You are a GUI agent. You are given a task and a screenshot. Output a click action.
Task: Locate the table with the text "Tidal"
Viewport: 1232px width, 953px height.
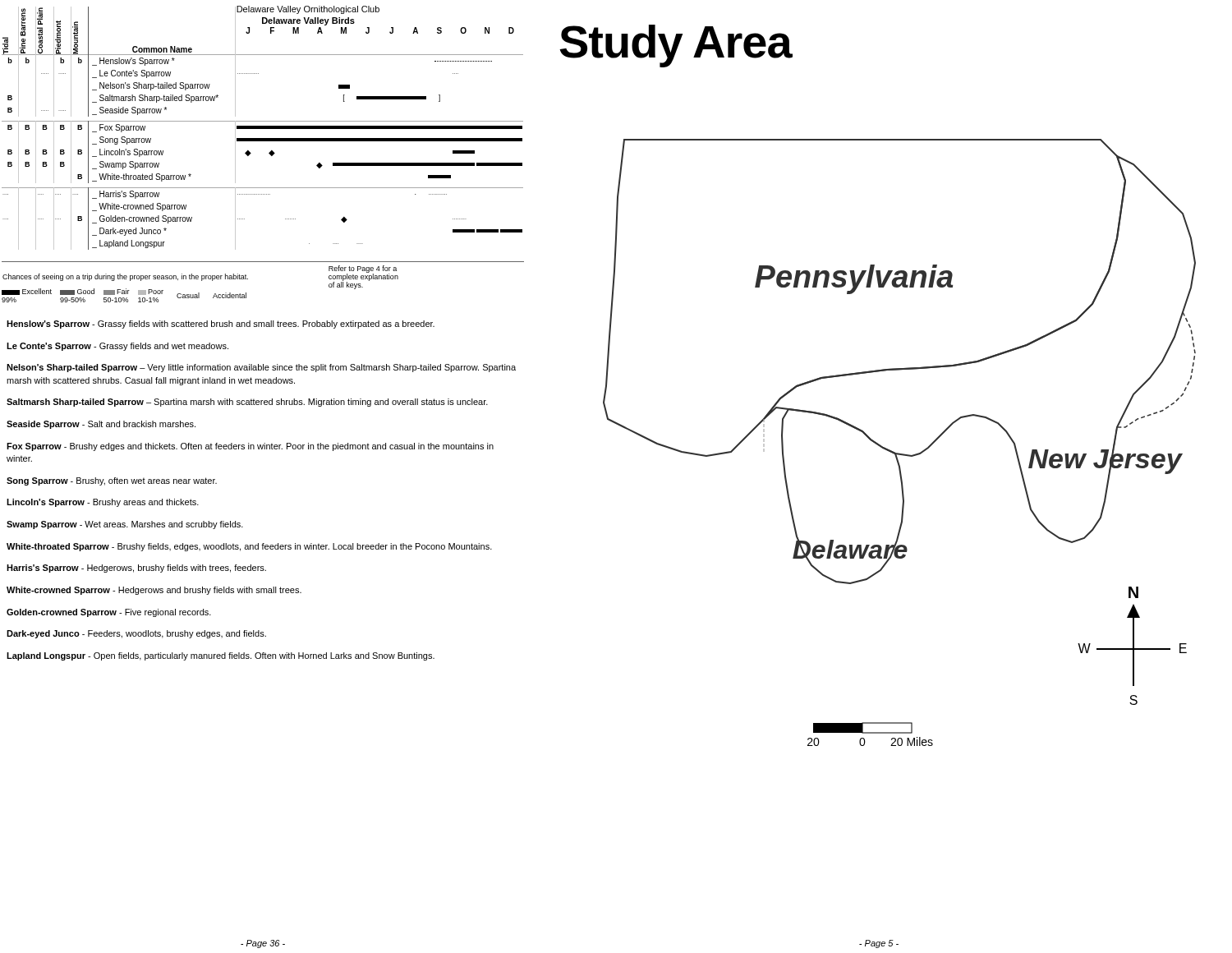pyautogui.click(x=263, y=128)
